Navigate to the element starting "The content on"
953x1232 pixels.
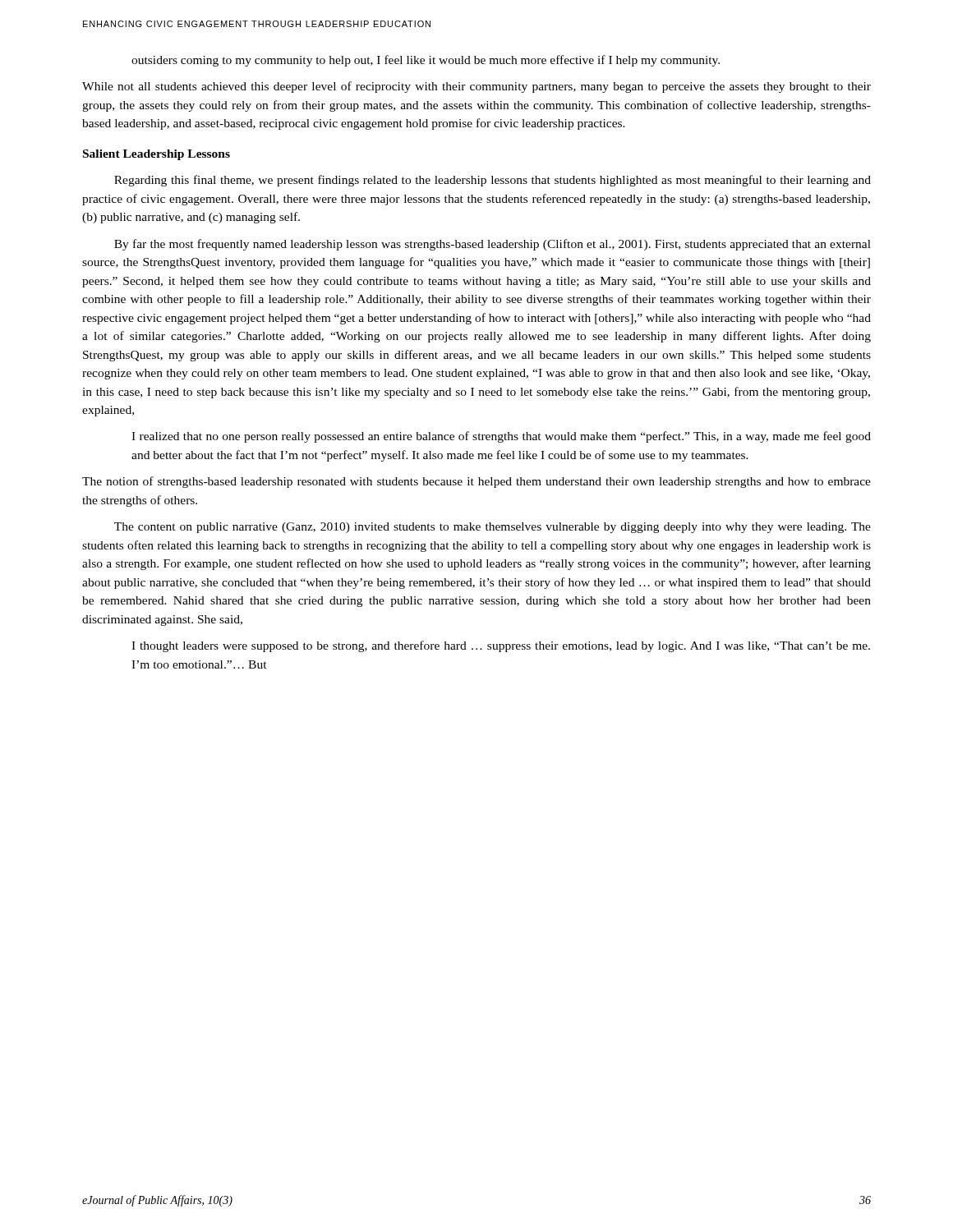pyautogui.click(x=476, y=573)
